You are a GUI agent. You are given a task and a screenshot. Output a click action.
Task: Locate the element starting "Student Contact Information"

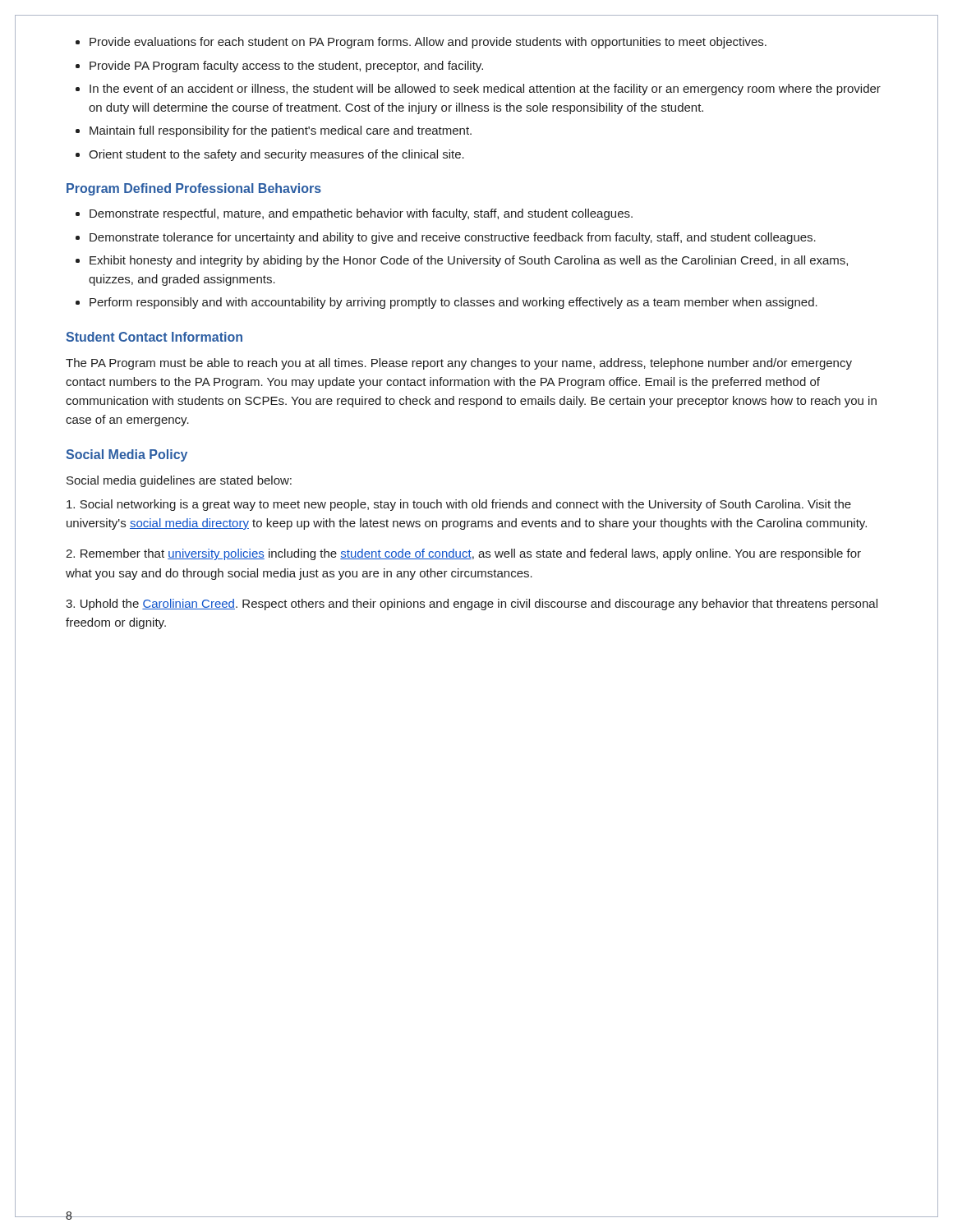coord(154,337)
